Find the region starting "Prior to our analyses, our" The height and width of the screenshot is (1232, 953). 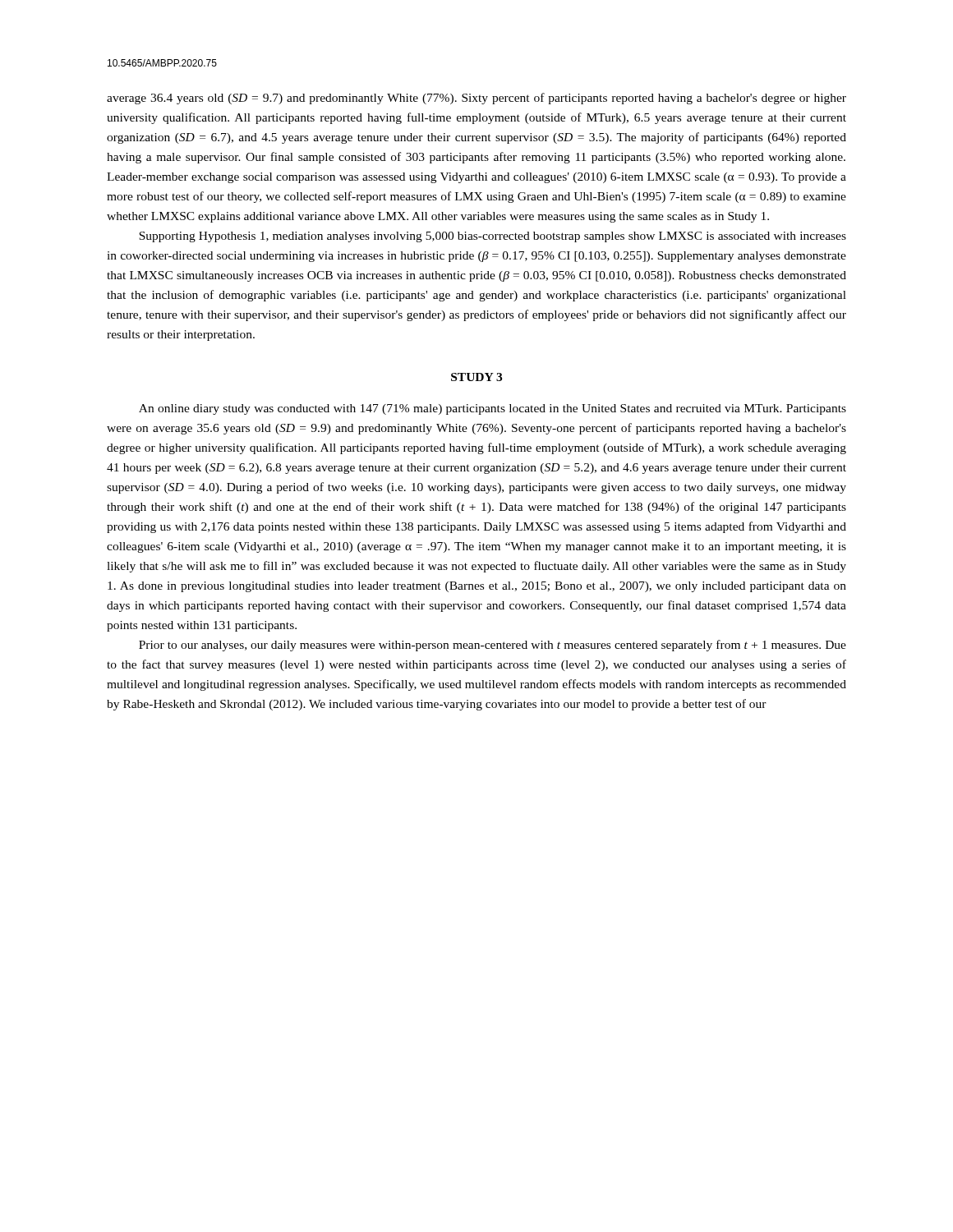[476, 674]
